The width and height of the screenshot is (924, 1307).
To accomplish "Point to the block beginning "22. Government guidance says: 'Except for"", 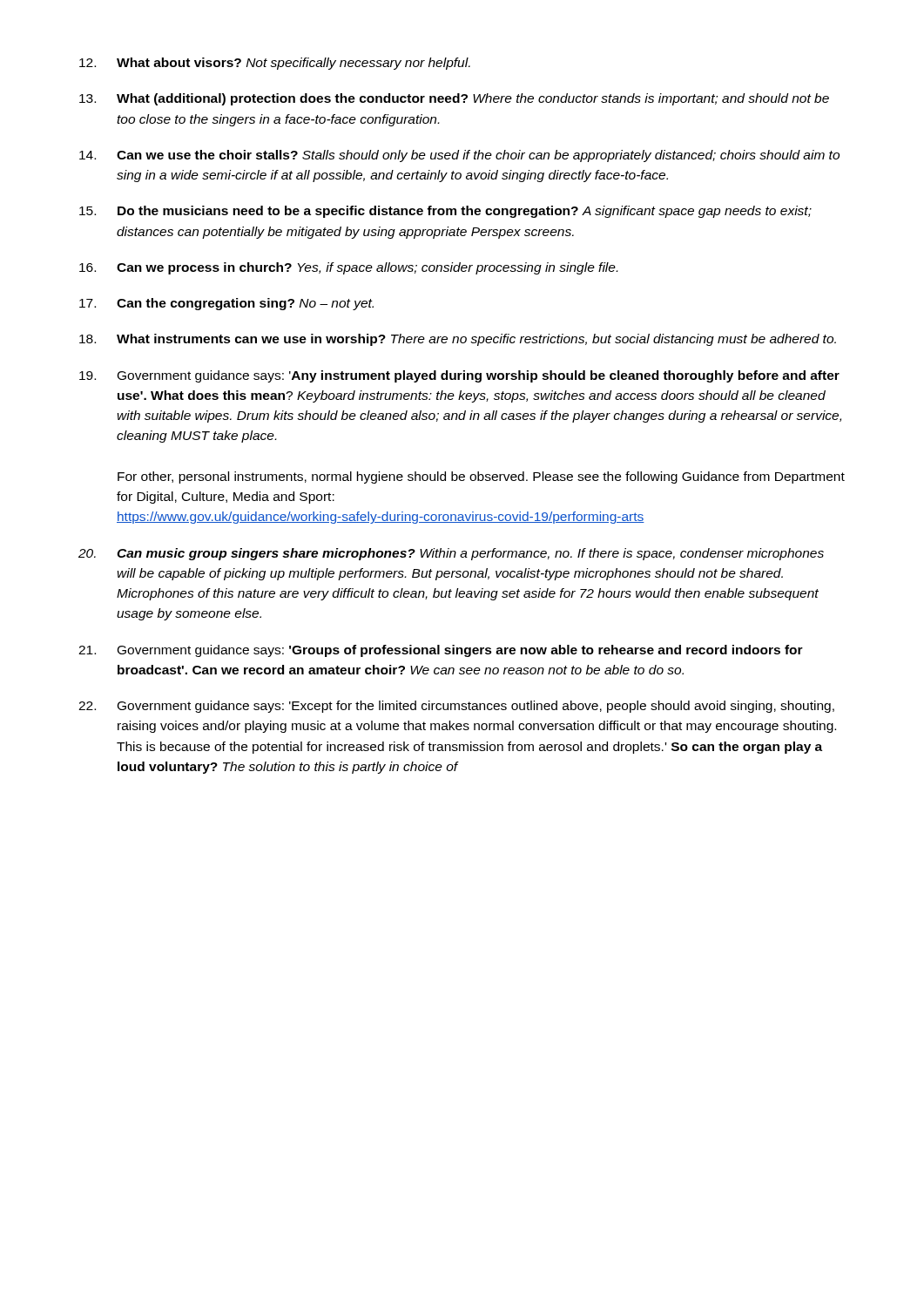I will pyautogui.click(x=462, y=736).
